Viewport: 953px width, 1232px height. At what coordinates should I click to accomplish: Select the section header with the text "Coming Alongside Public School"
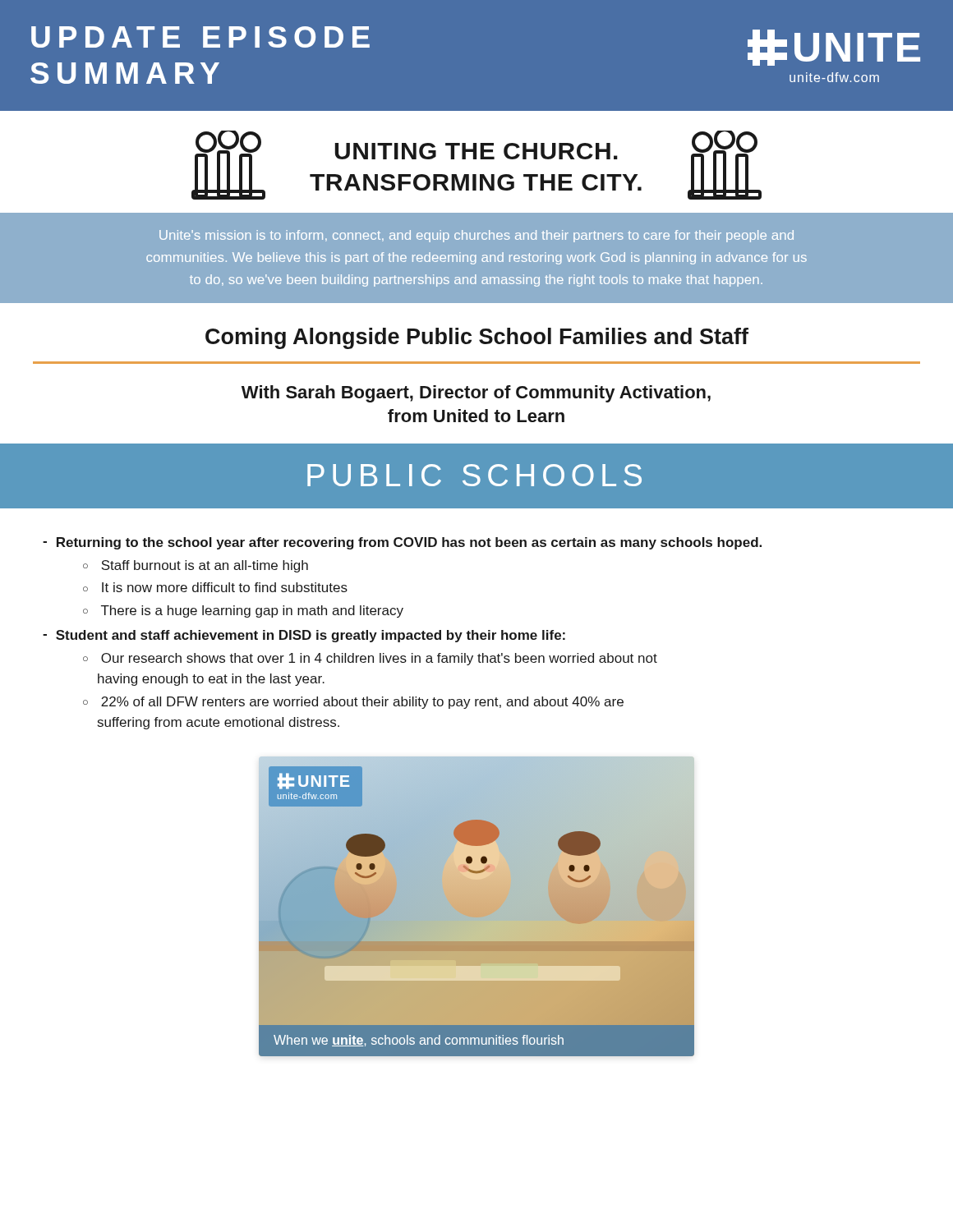[x=476, y=336]
